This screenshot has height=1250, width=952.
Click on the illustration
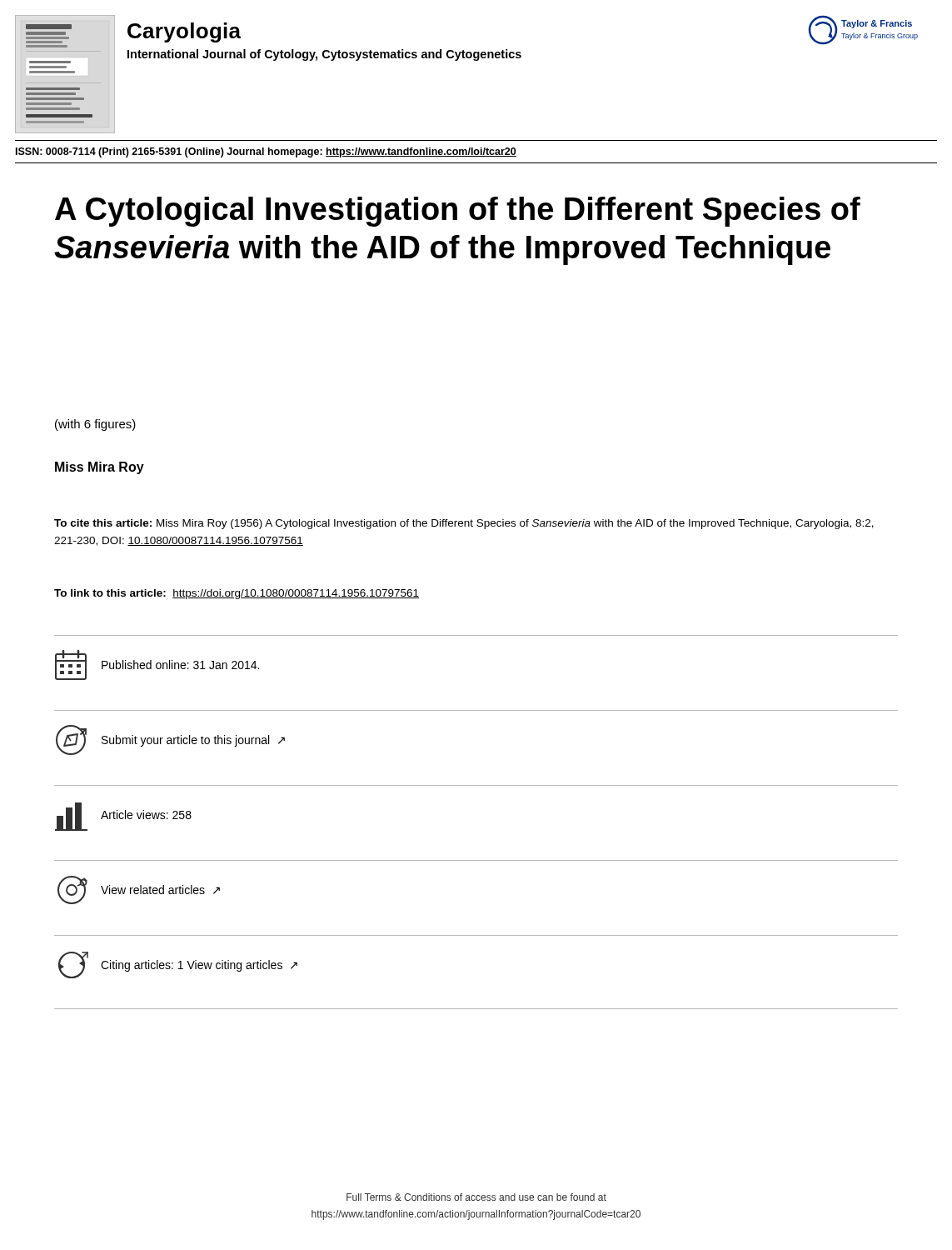[x=65, y=74]
